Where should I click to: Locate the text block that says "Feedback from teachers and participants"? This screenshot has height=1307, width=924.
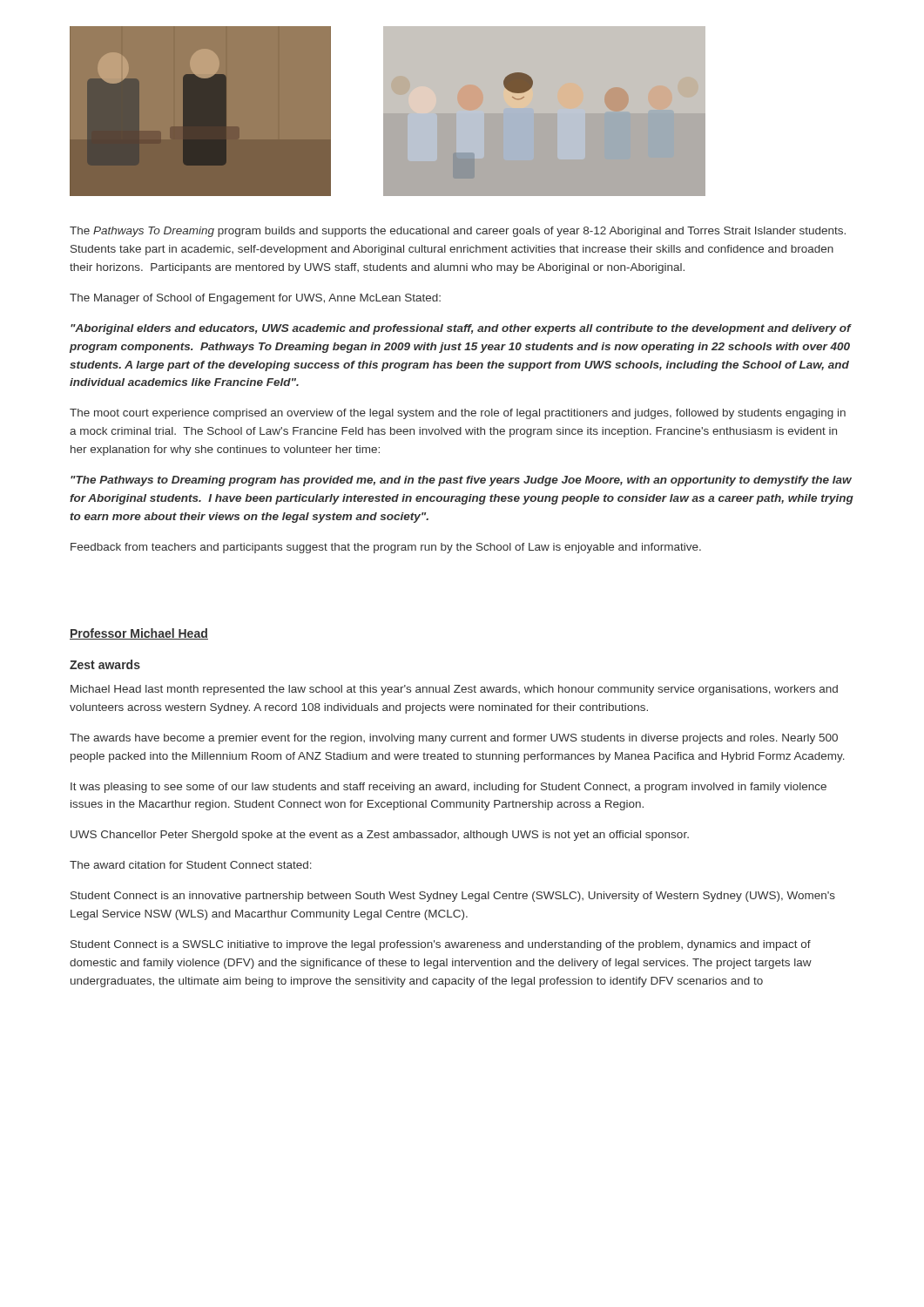(386, 547)
